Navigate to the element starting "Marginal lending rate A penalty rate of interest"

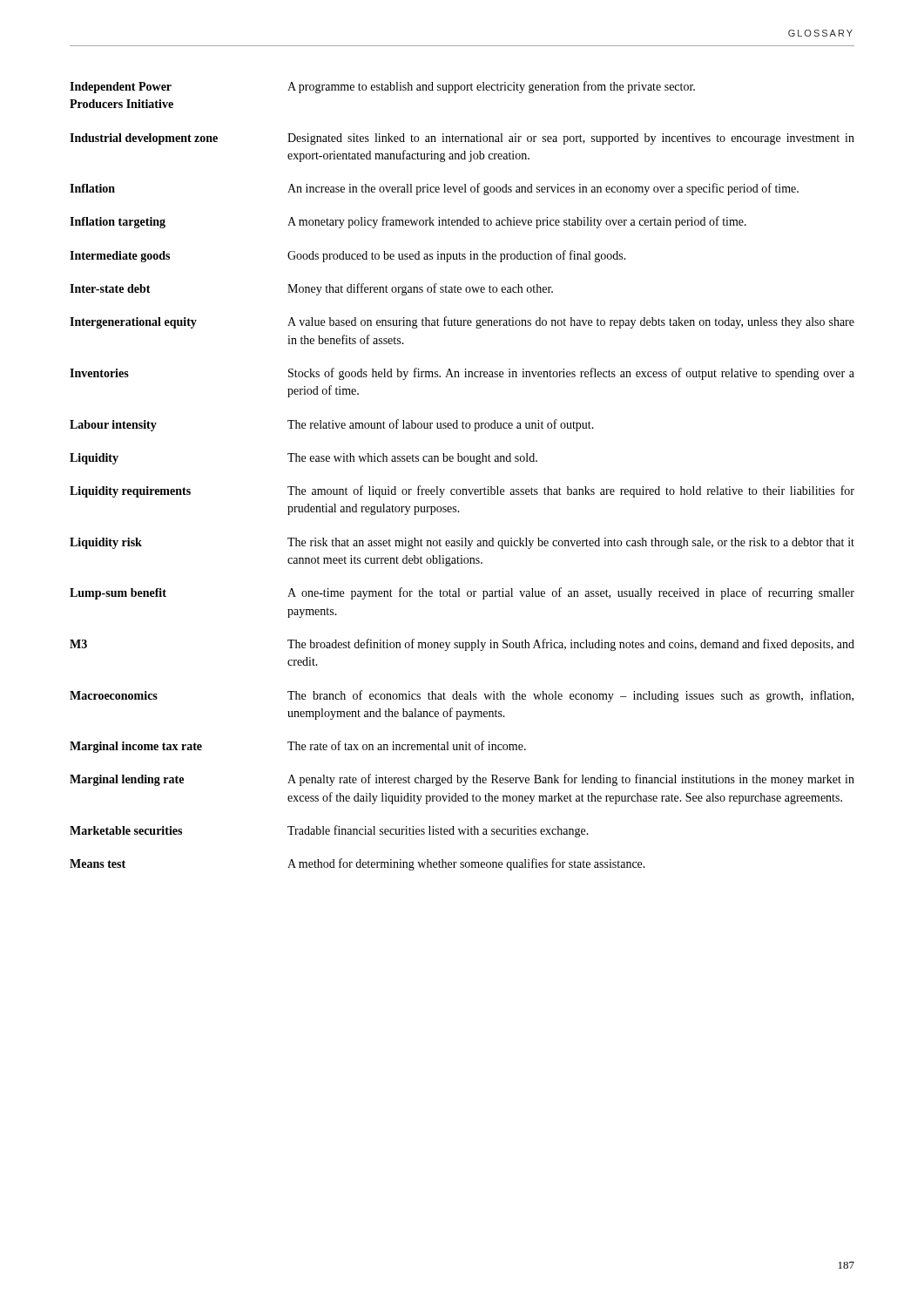[462, 789]
